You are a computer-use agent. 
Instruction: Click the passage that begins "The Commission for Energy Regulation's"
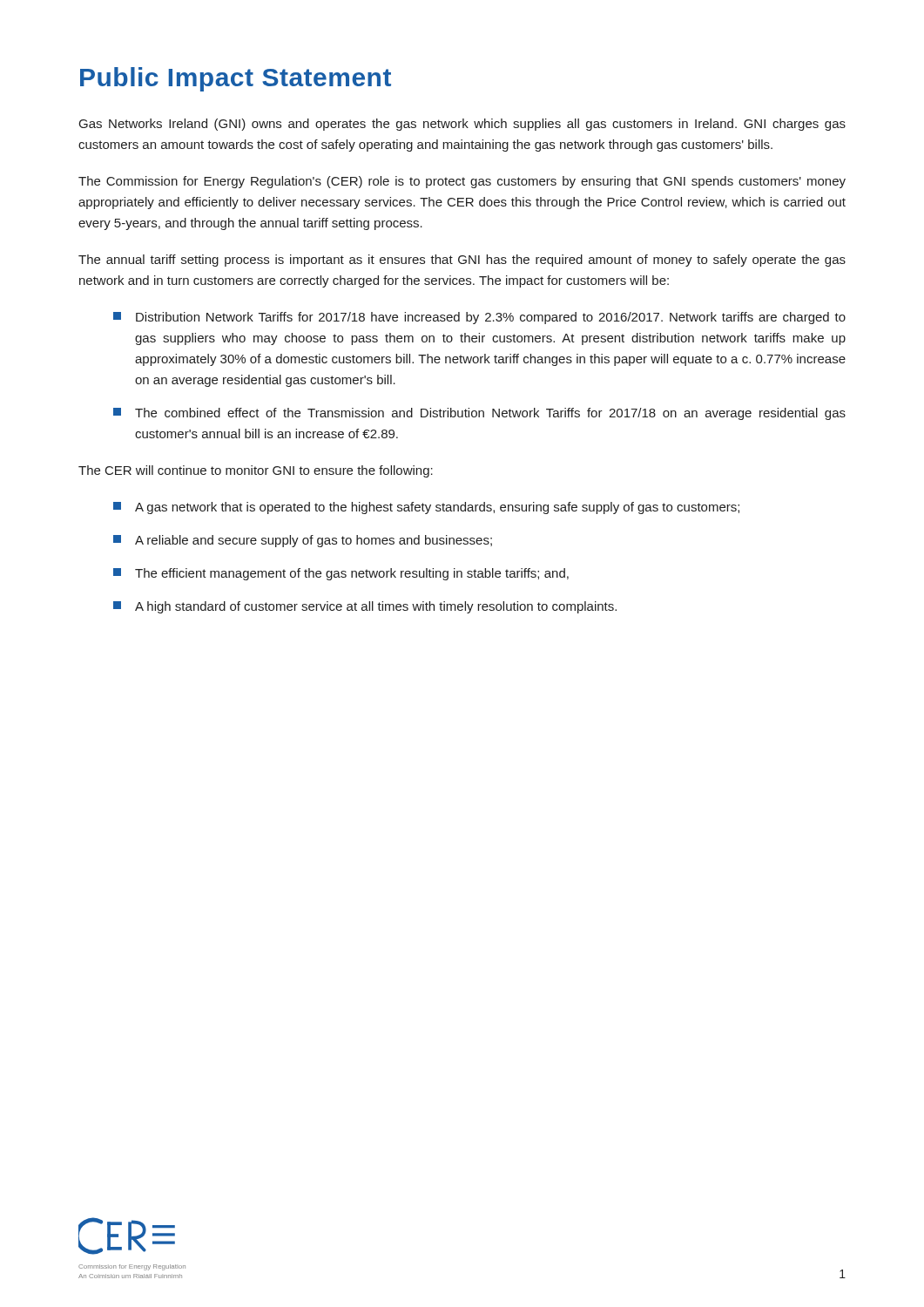(462, 202)
